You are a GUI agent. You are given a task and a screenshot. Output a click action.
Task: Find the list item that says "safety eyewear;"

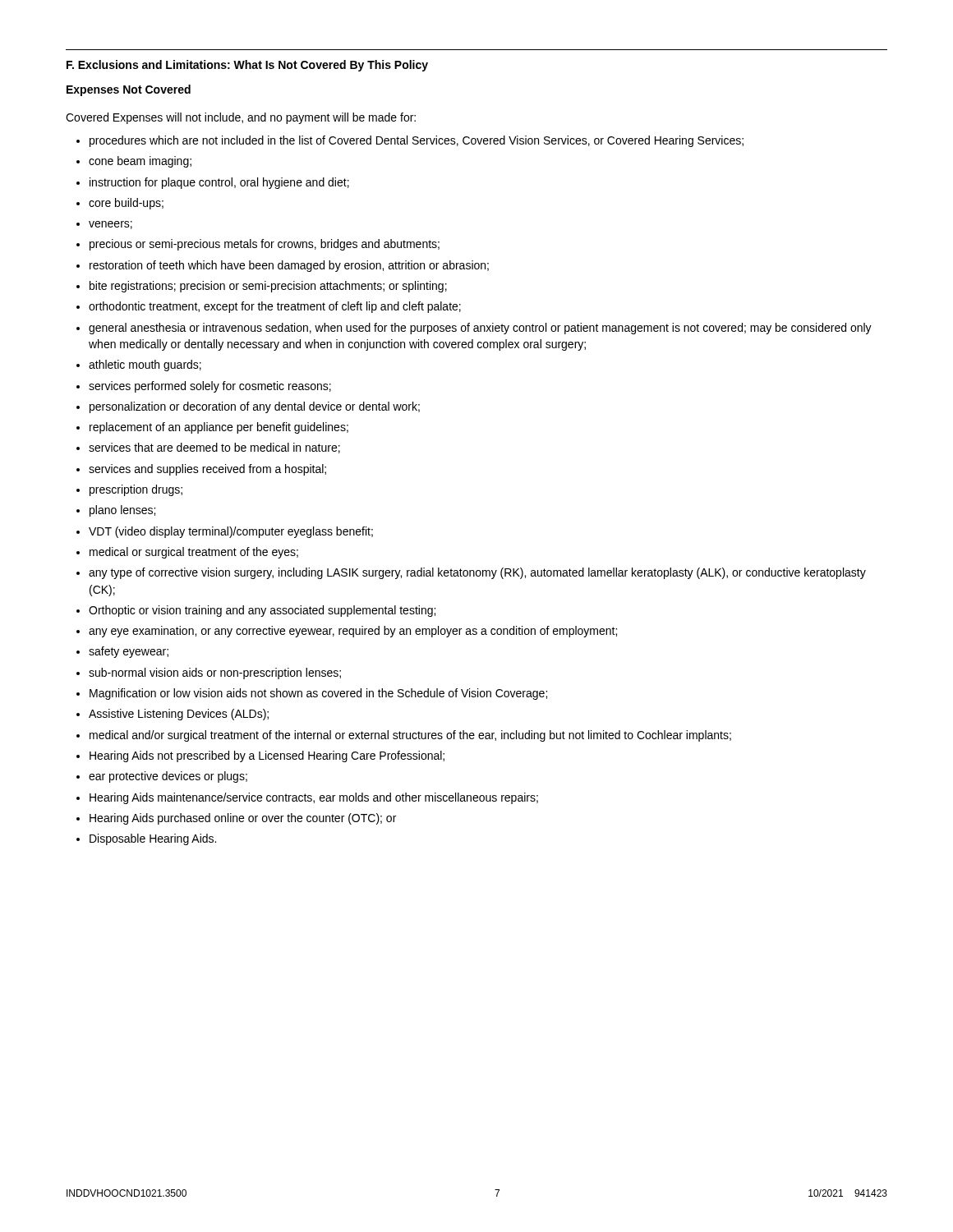129,652
